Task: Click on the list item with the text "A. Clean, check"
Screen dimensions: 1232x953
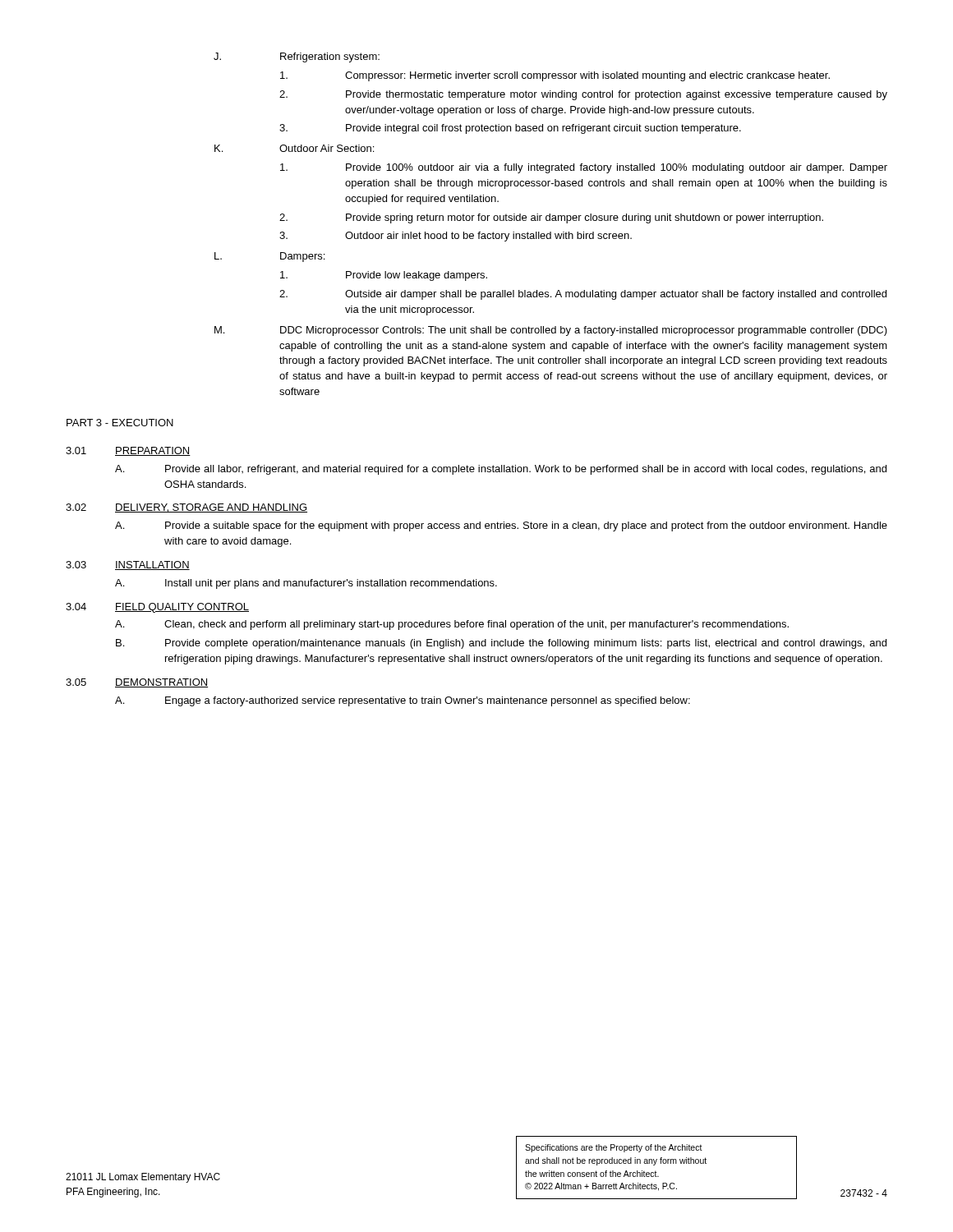Action: 501,625
